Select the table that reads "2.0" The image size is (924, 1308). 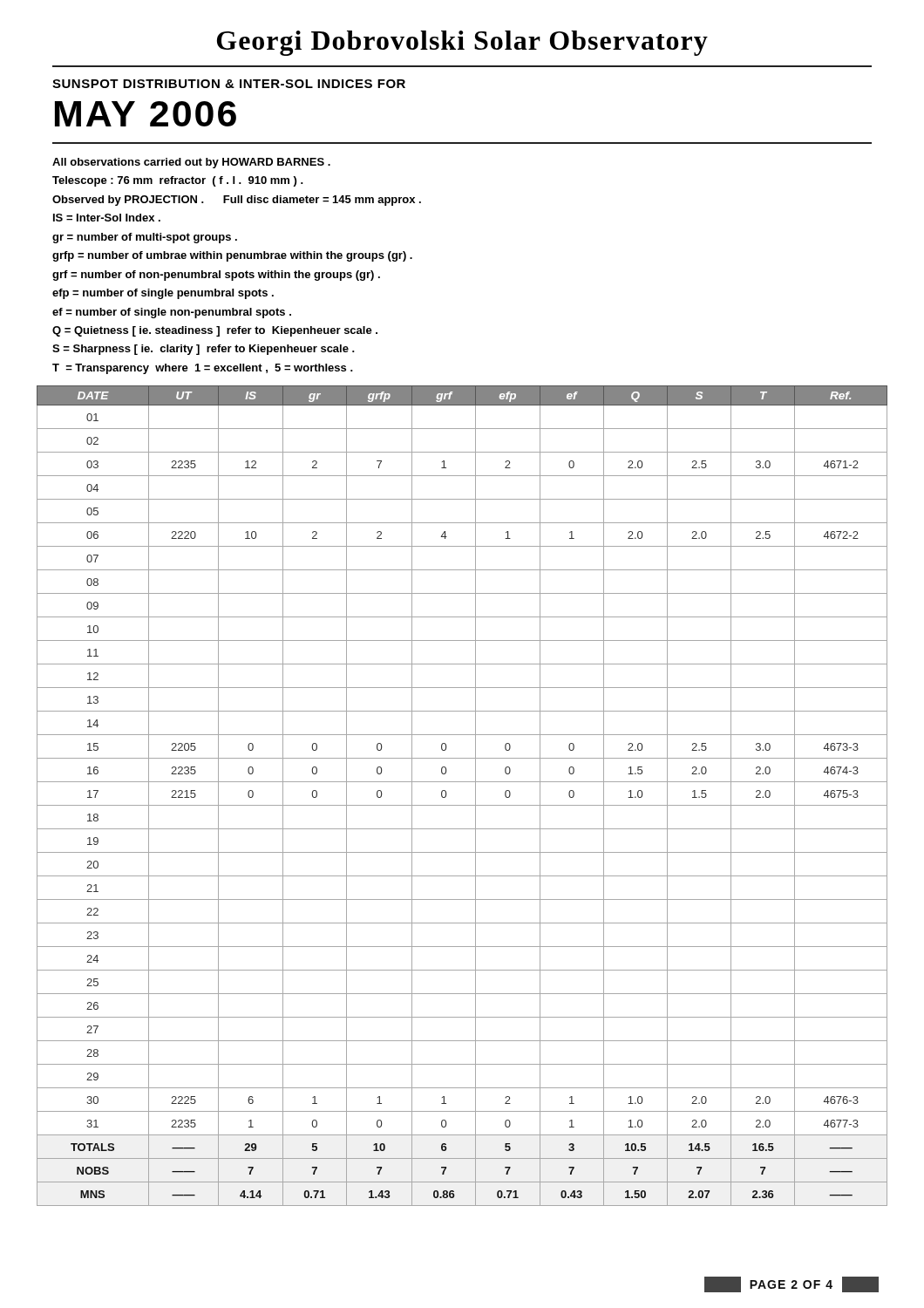coord(462,796)
